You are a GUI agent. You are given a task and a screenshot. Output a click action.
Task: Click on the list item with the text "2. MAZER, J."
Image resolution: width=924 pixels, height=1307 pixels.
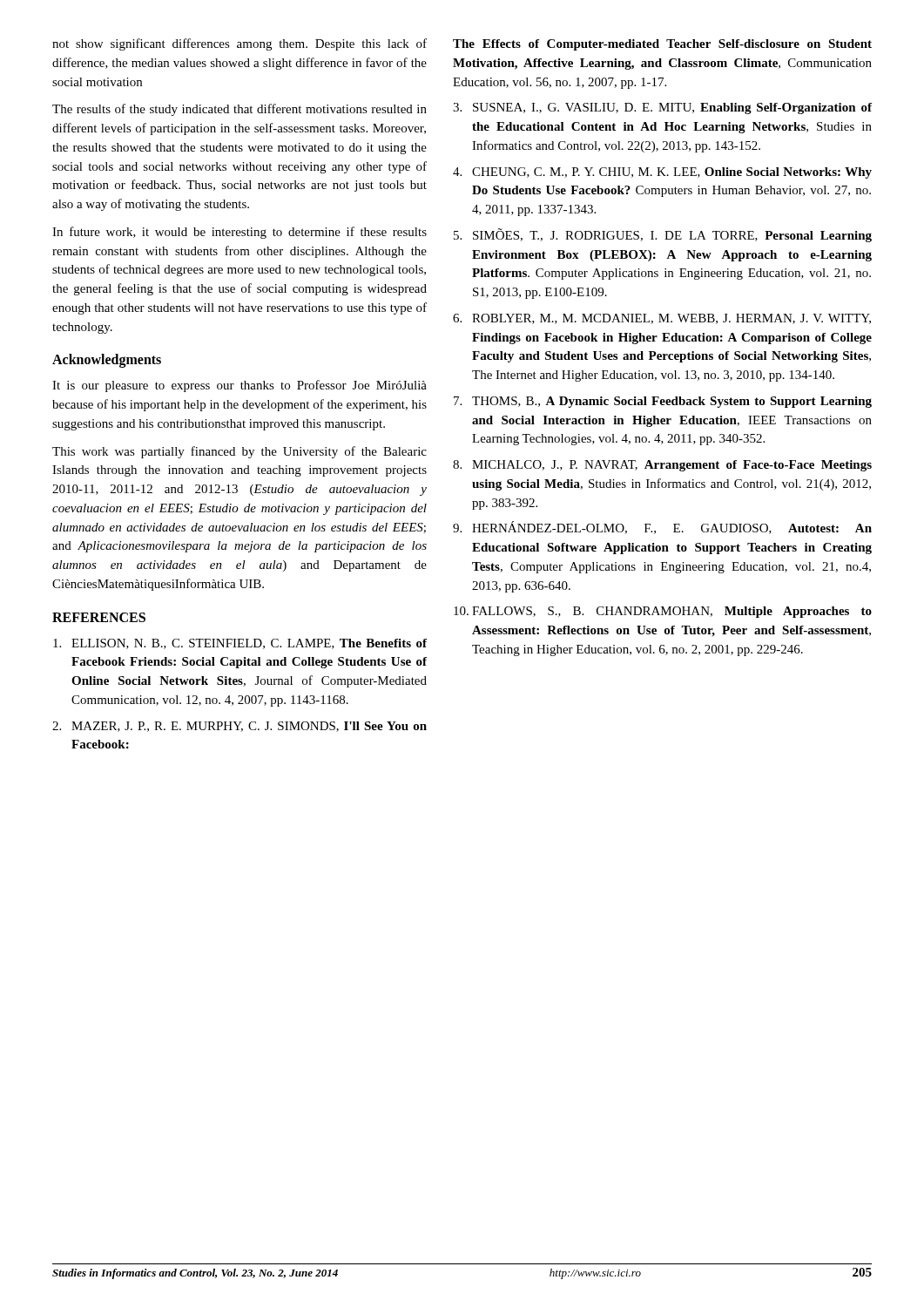tap(240, 736)
